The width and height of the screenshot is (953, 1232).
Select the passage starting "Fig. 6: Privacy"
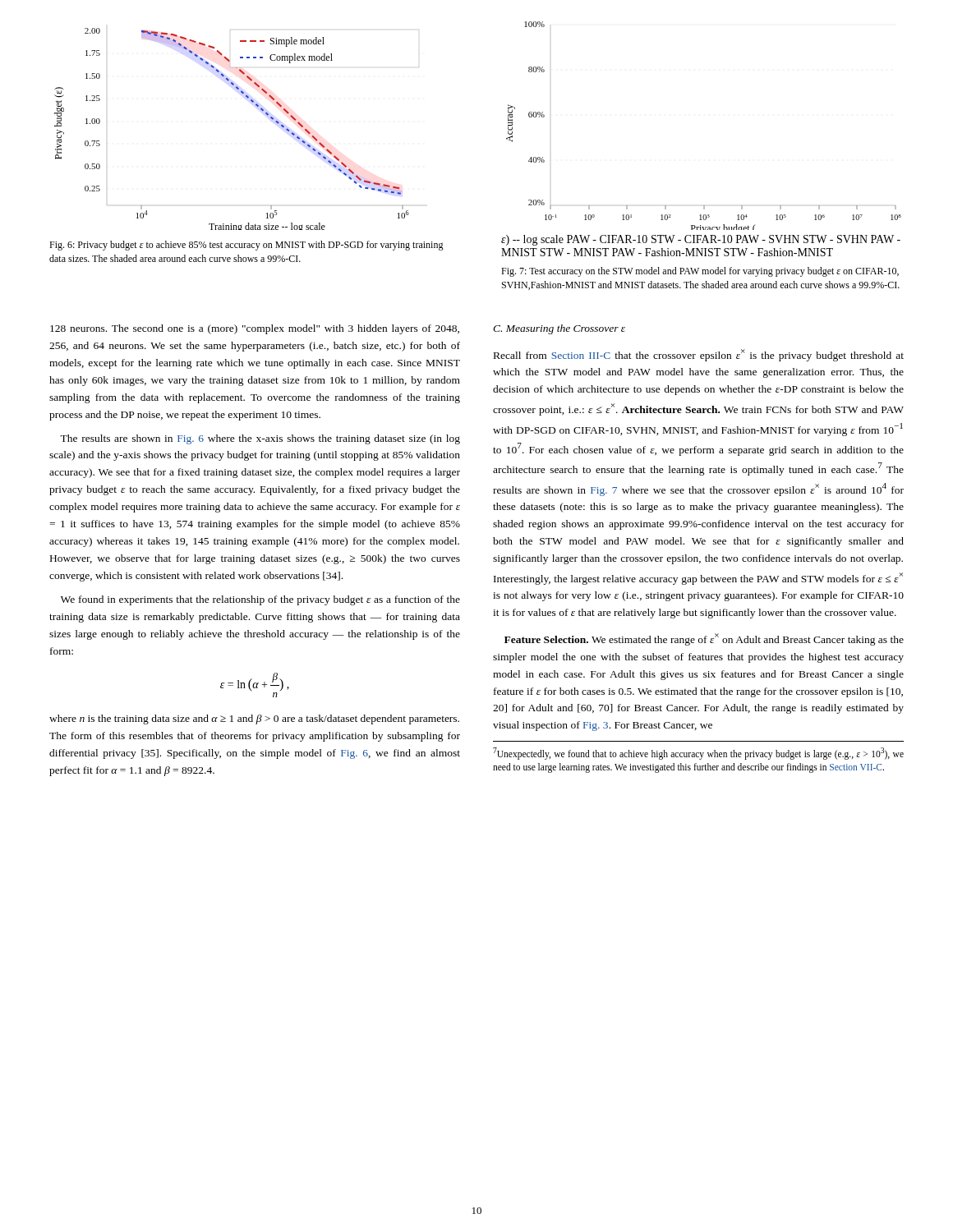246,252
